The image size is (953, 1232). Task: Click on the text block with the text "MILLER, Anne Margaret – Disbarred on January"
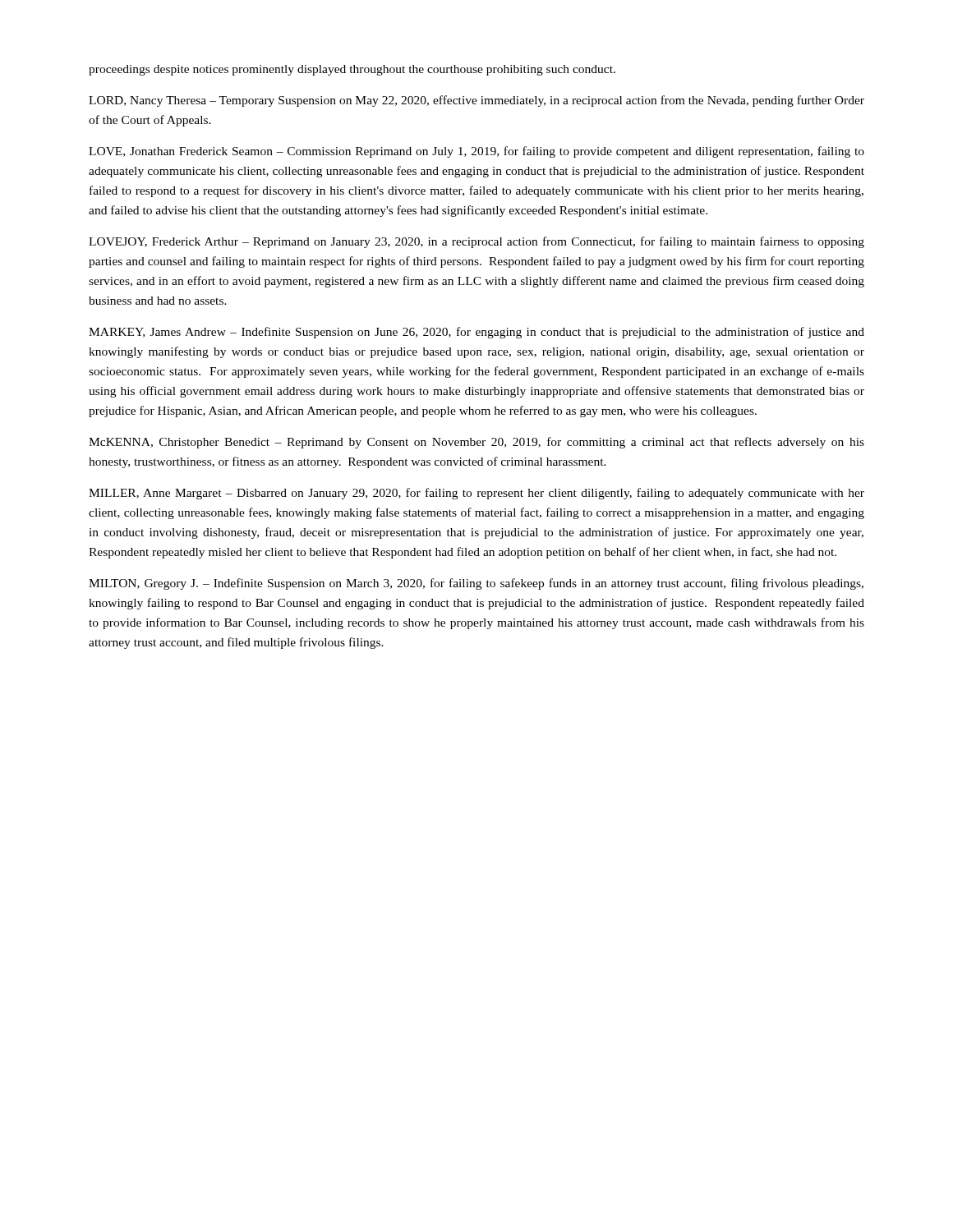(476, 522)
